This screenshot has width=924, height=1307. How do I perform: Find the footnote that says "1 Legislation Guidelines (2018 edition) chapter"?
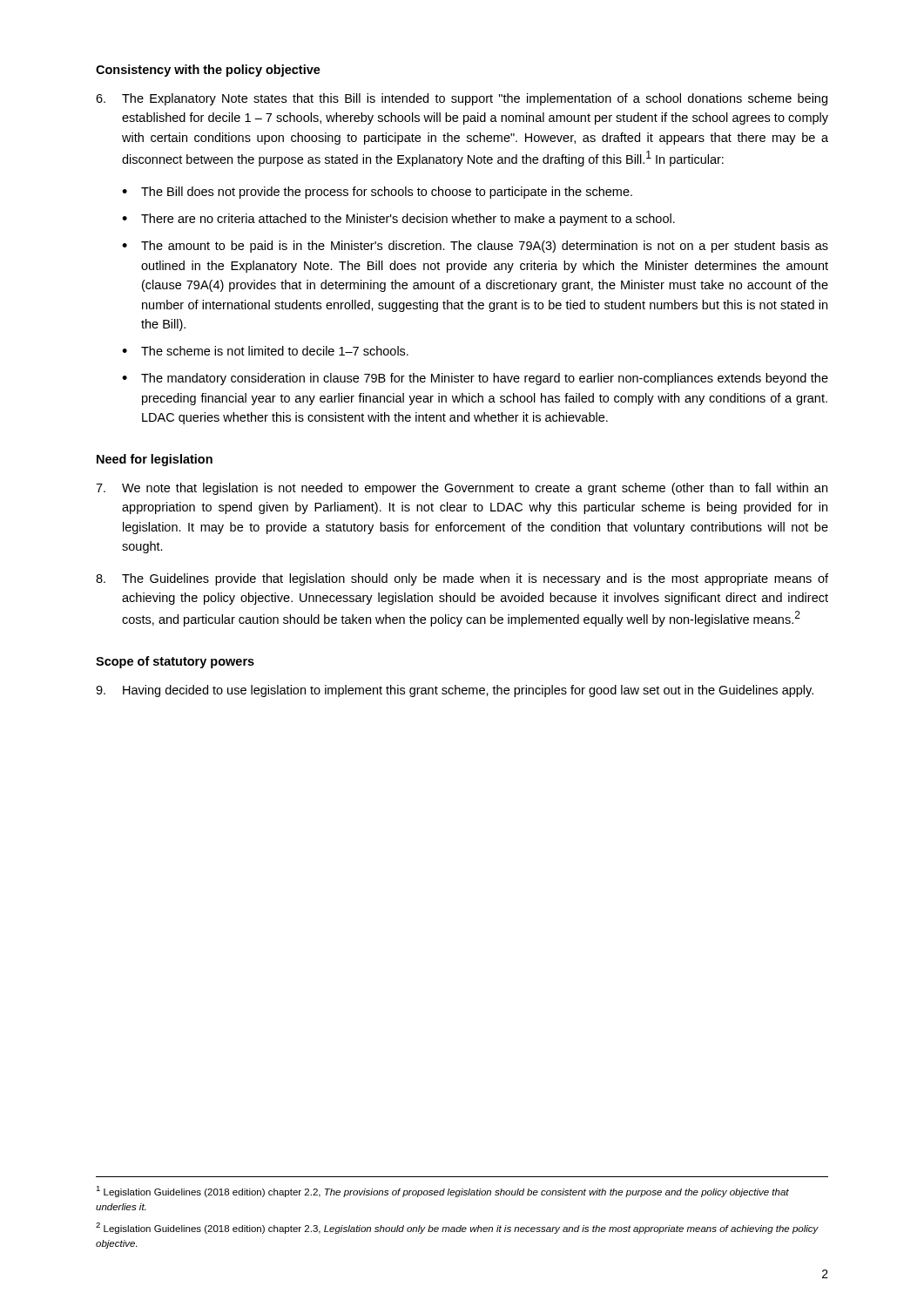coord(462,1199)
